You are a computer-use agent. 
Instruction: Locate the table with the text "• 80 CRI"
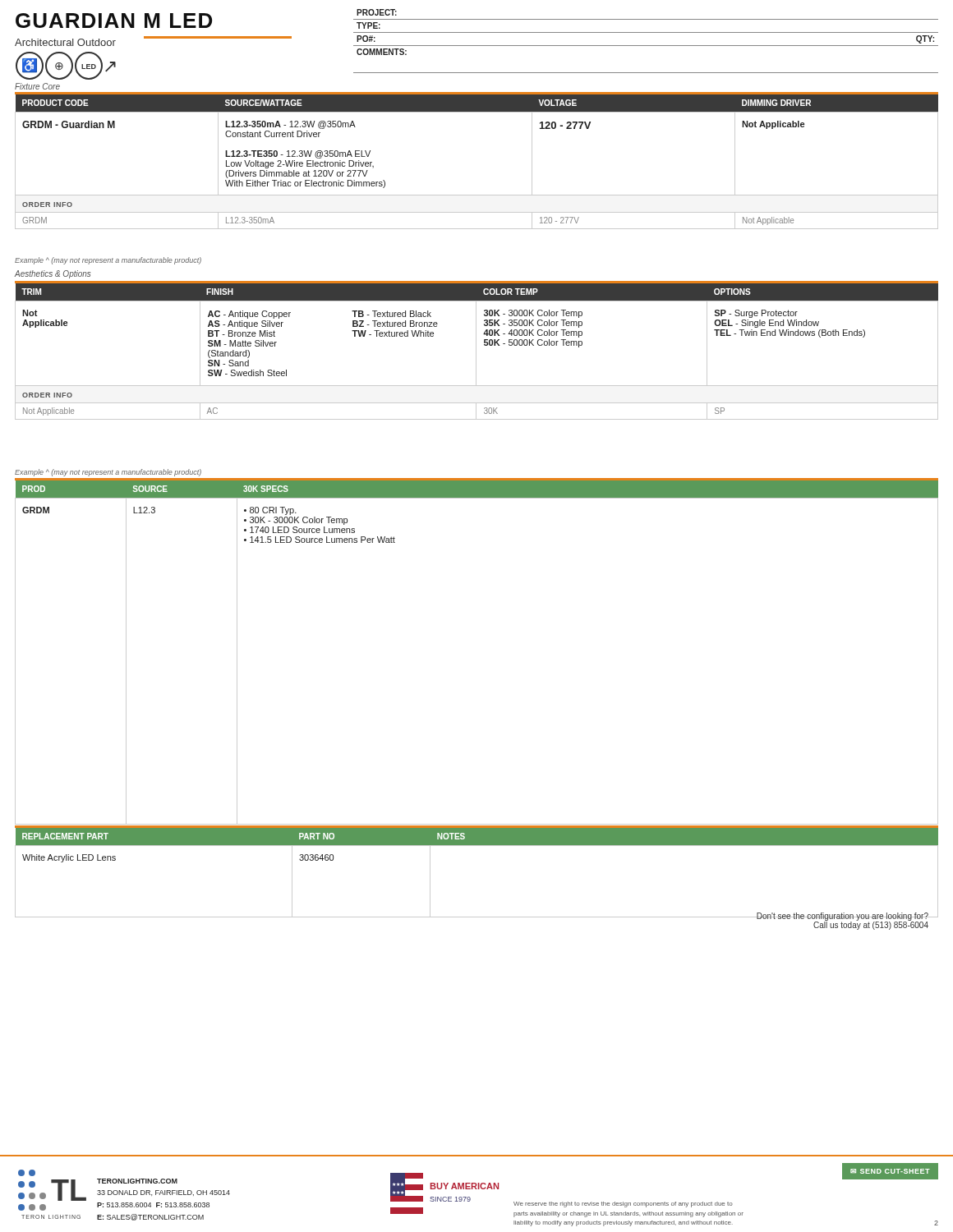click(476, 653)
